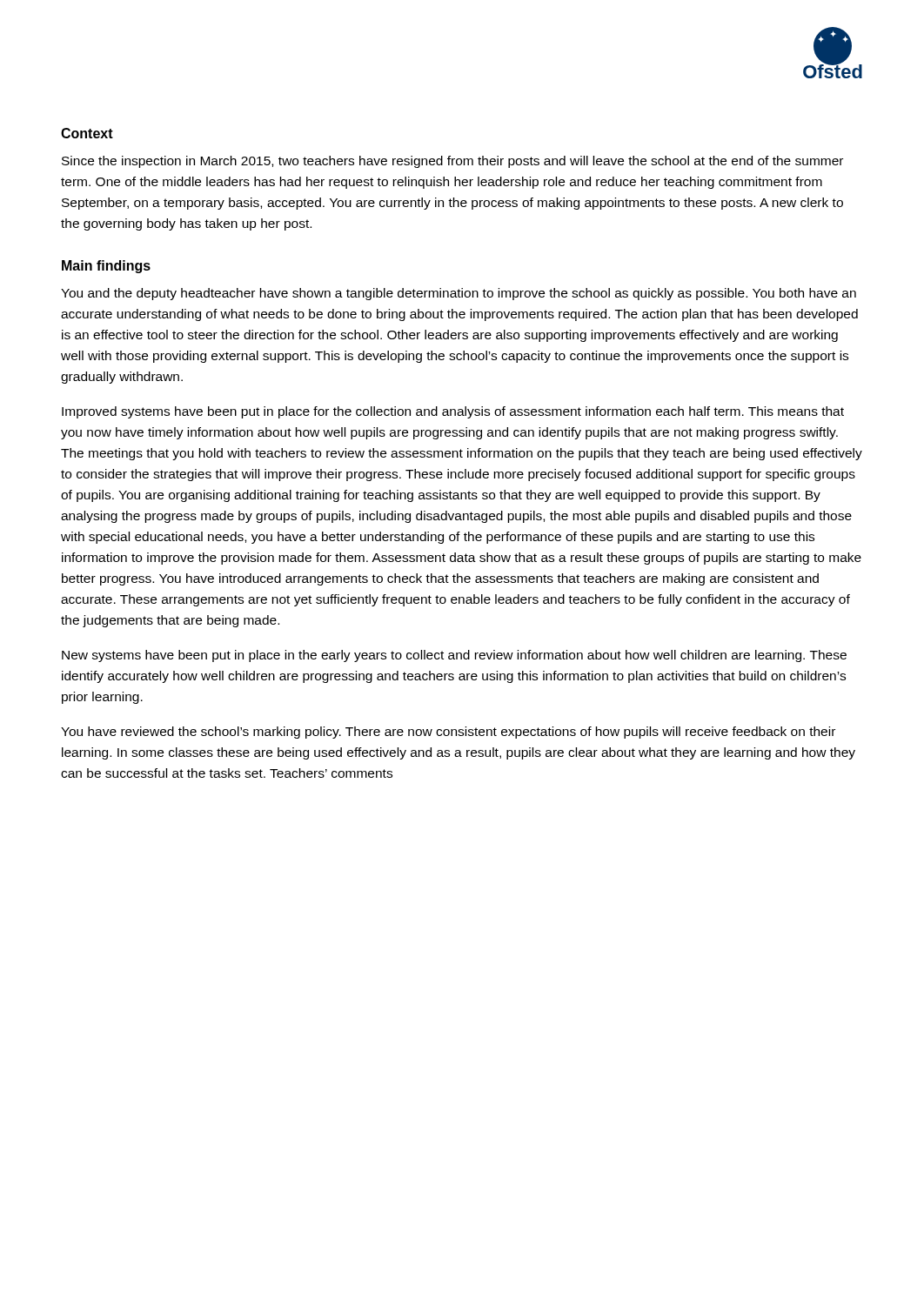
Task: Click on the section header containing "Main findings"
Action: pos(106,266)
